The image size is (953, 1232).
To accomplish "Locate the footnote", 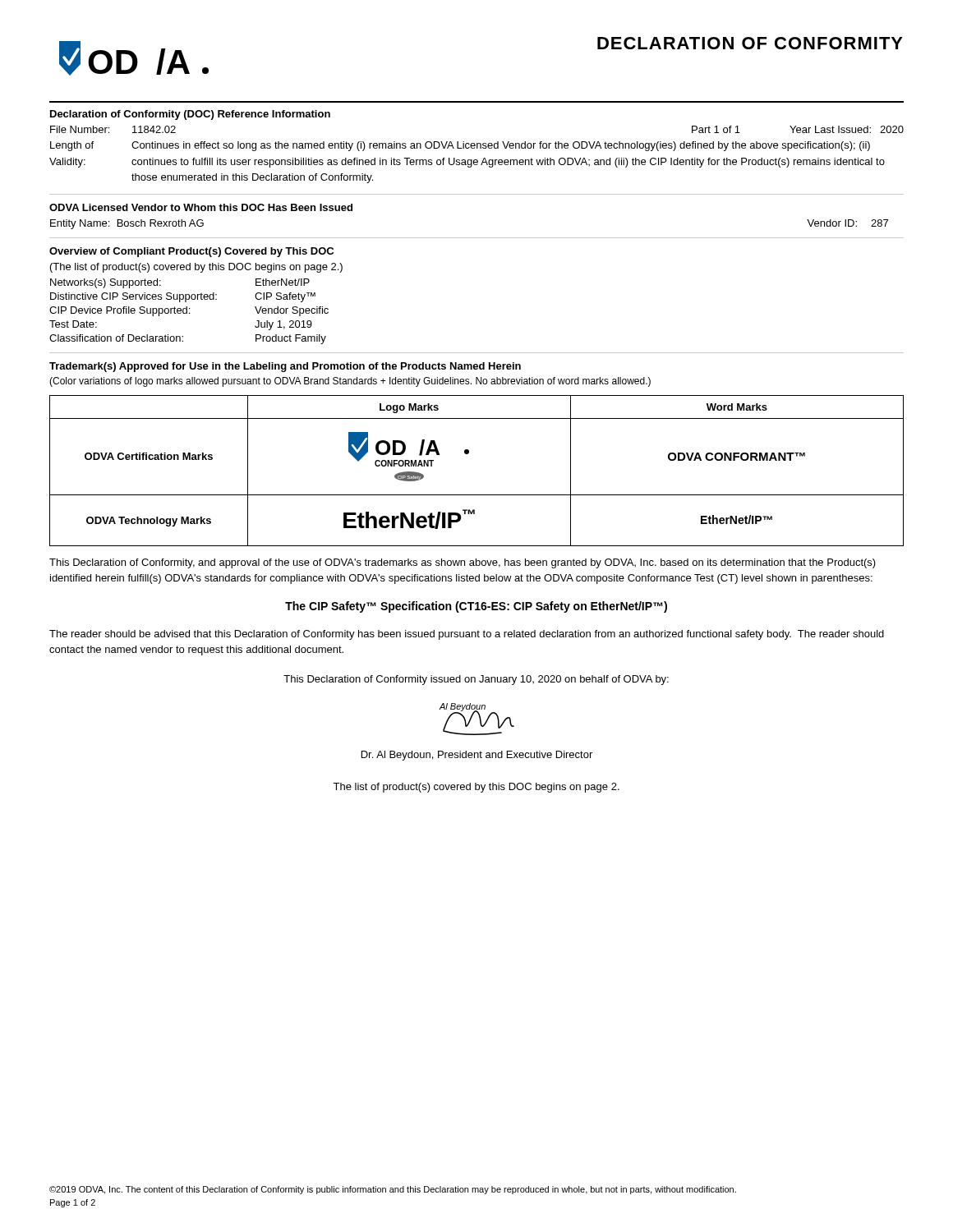I will coord(393,1189).
